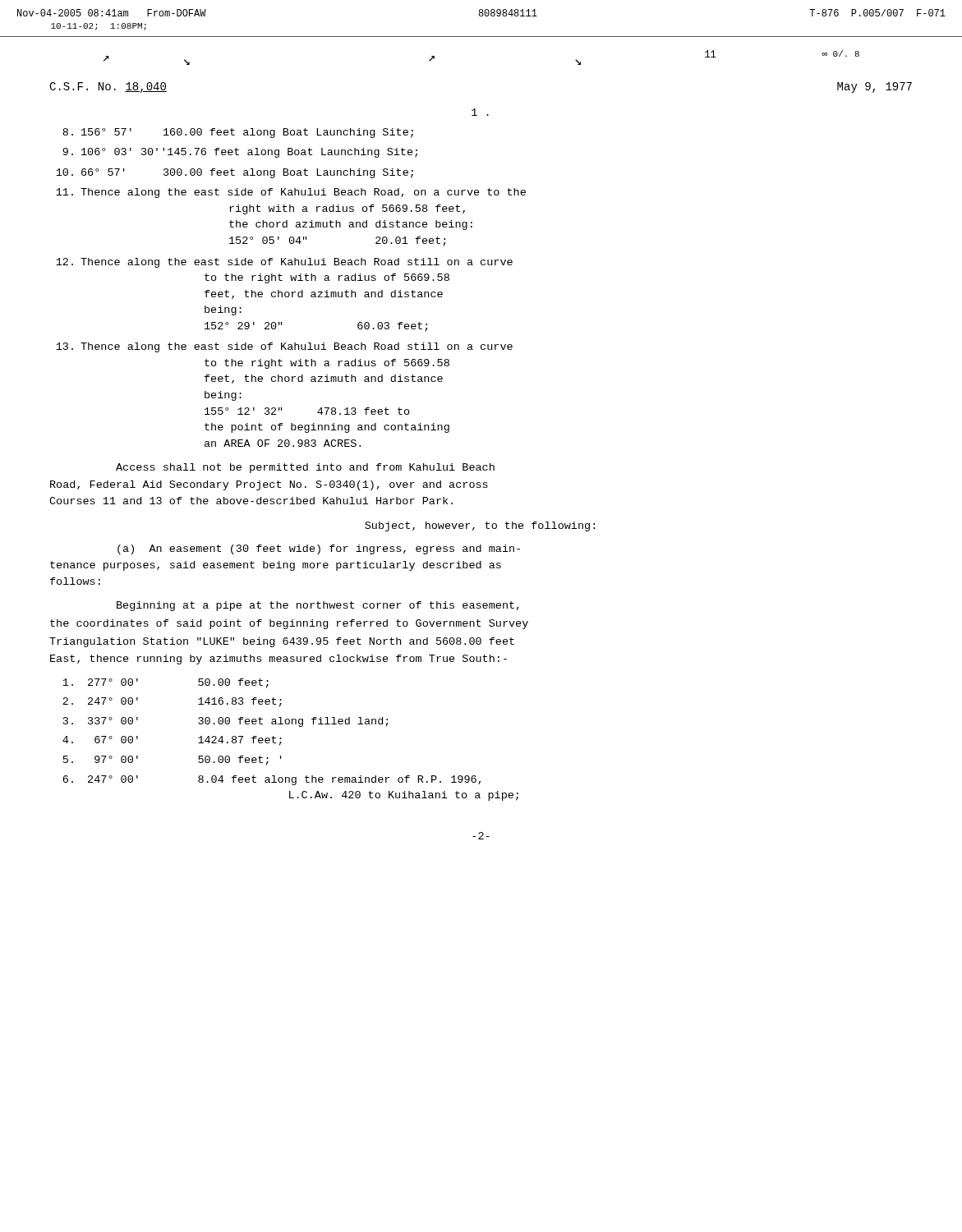Click on the block starting "5. 97° 00' 50.00 feet; '"
Image resolution: width=962 pixels, height=1232 pixels.
[124, 760]
